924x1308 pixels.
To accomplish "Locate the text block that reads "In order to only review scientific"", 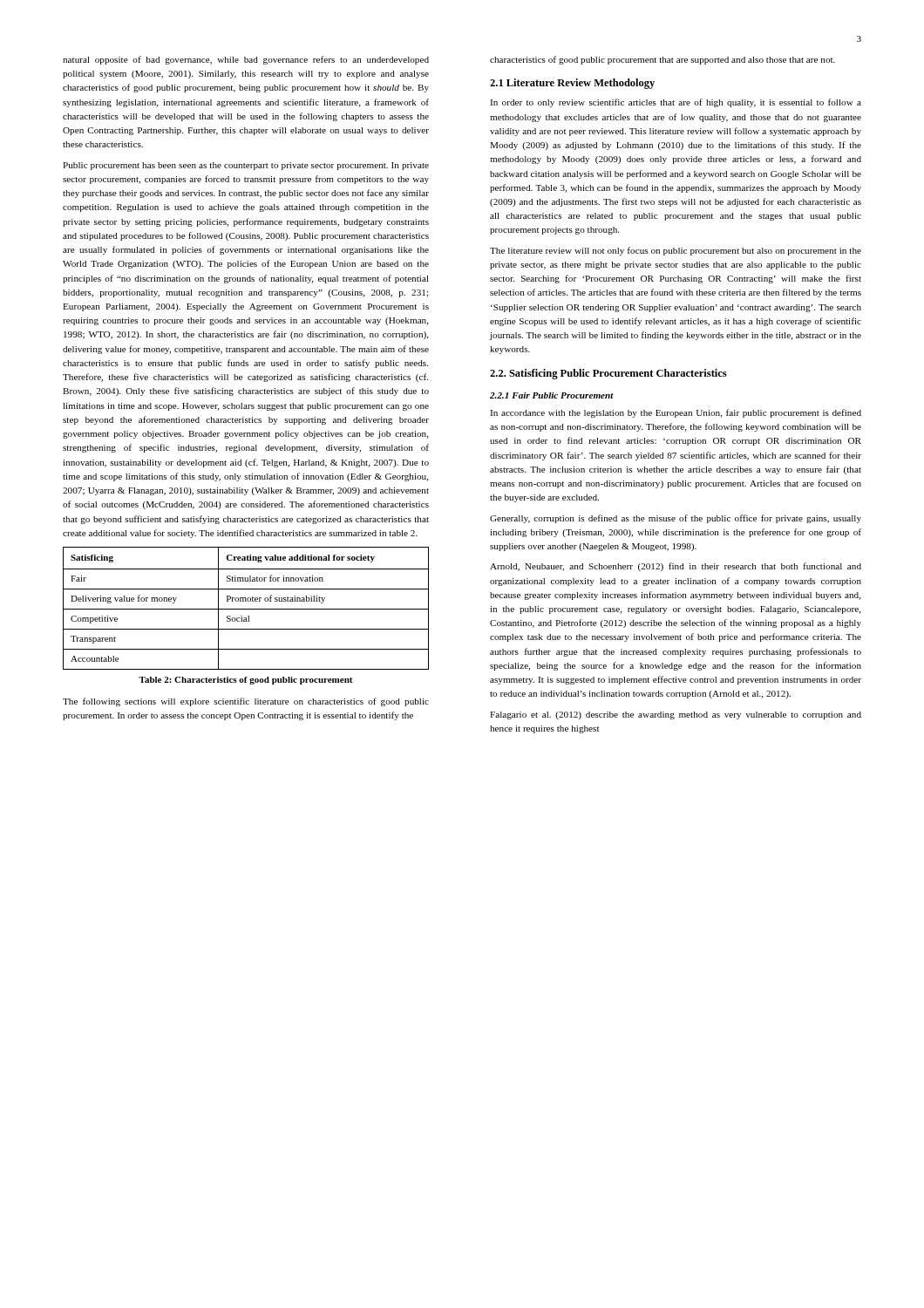I will (676, 166).
